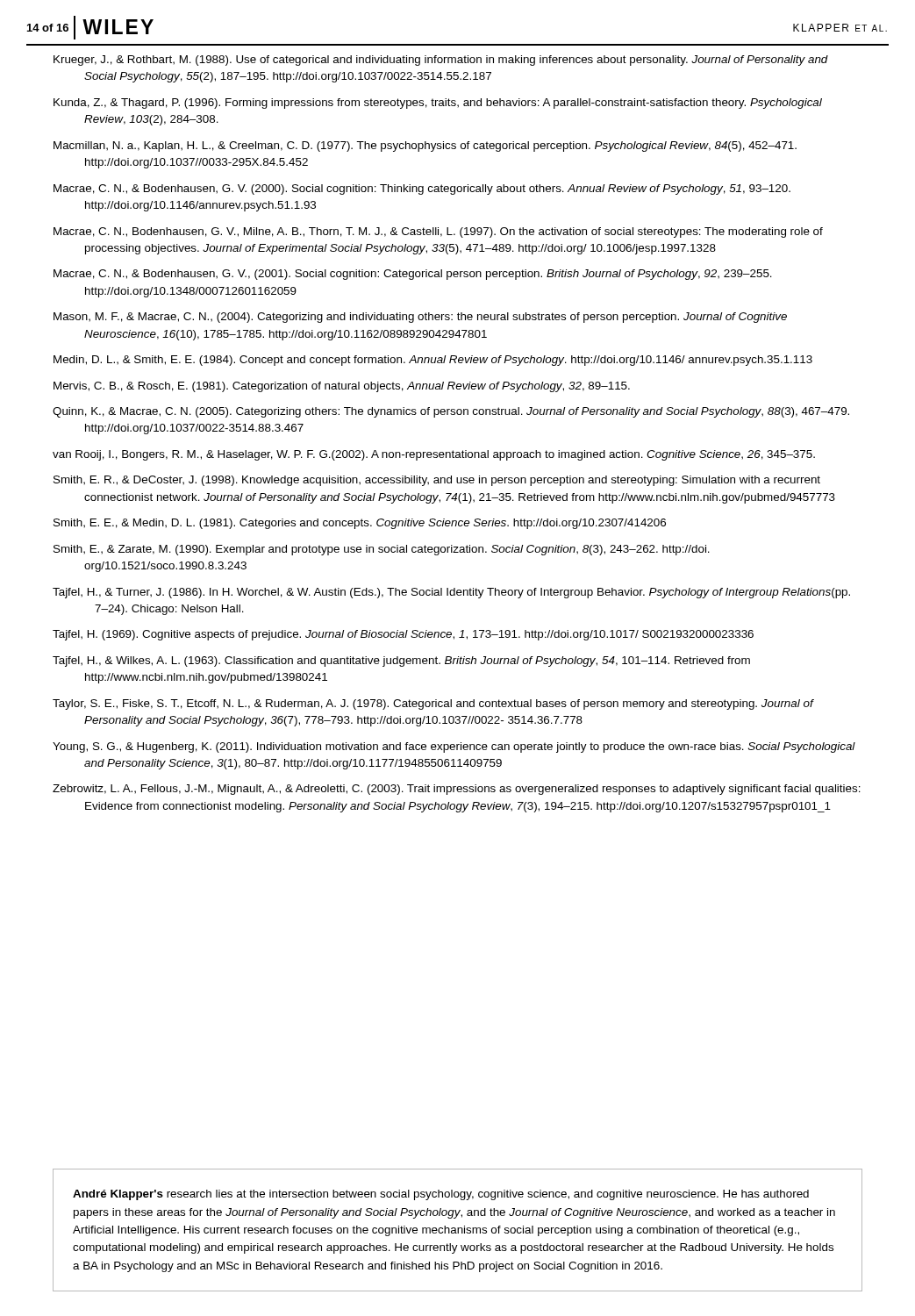Select the list item containing "Smith, E. R., &"
This screenshot has width=915, height=1316.
coord(444,488)
